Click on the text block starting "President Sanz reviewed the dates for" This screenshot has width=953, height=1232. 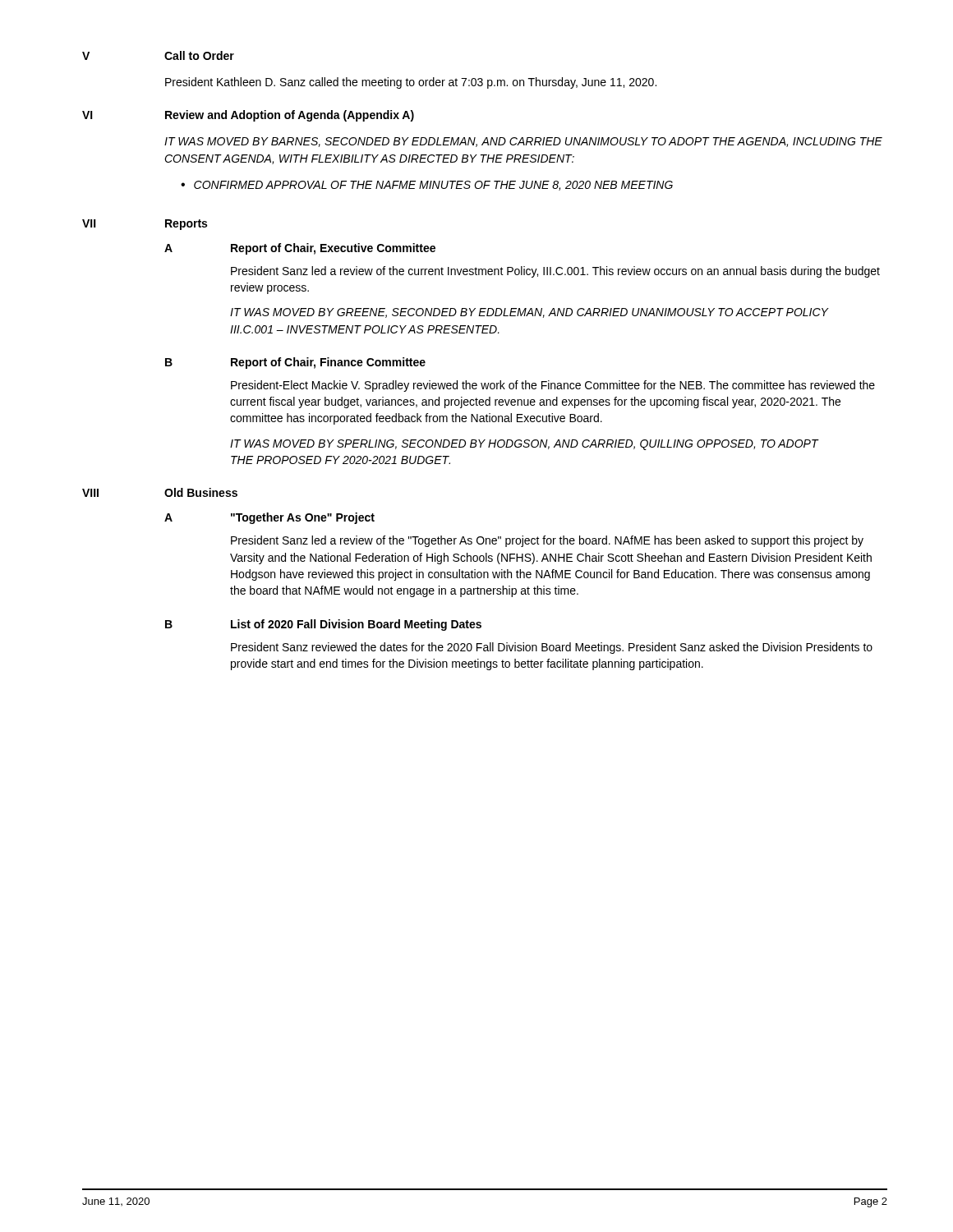pos(485,655)
